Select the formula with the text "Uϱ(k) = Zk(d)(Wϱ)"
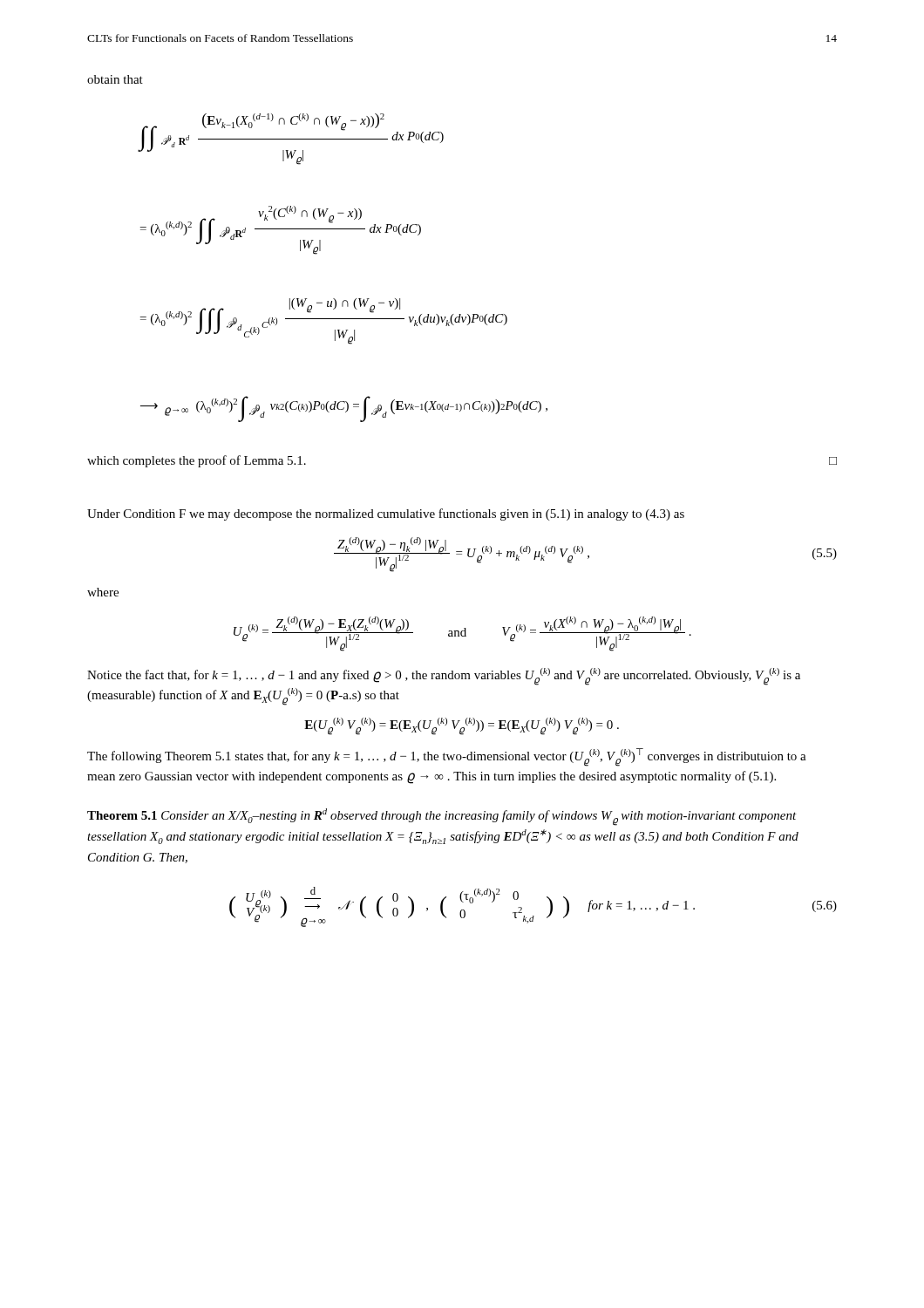This screenshot has height=1308, width=924. (x=462, y=632)
